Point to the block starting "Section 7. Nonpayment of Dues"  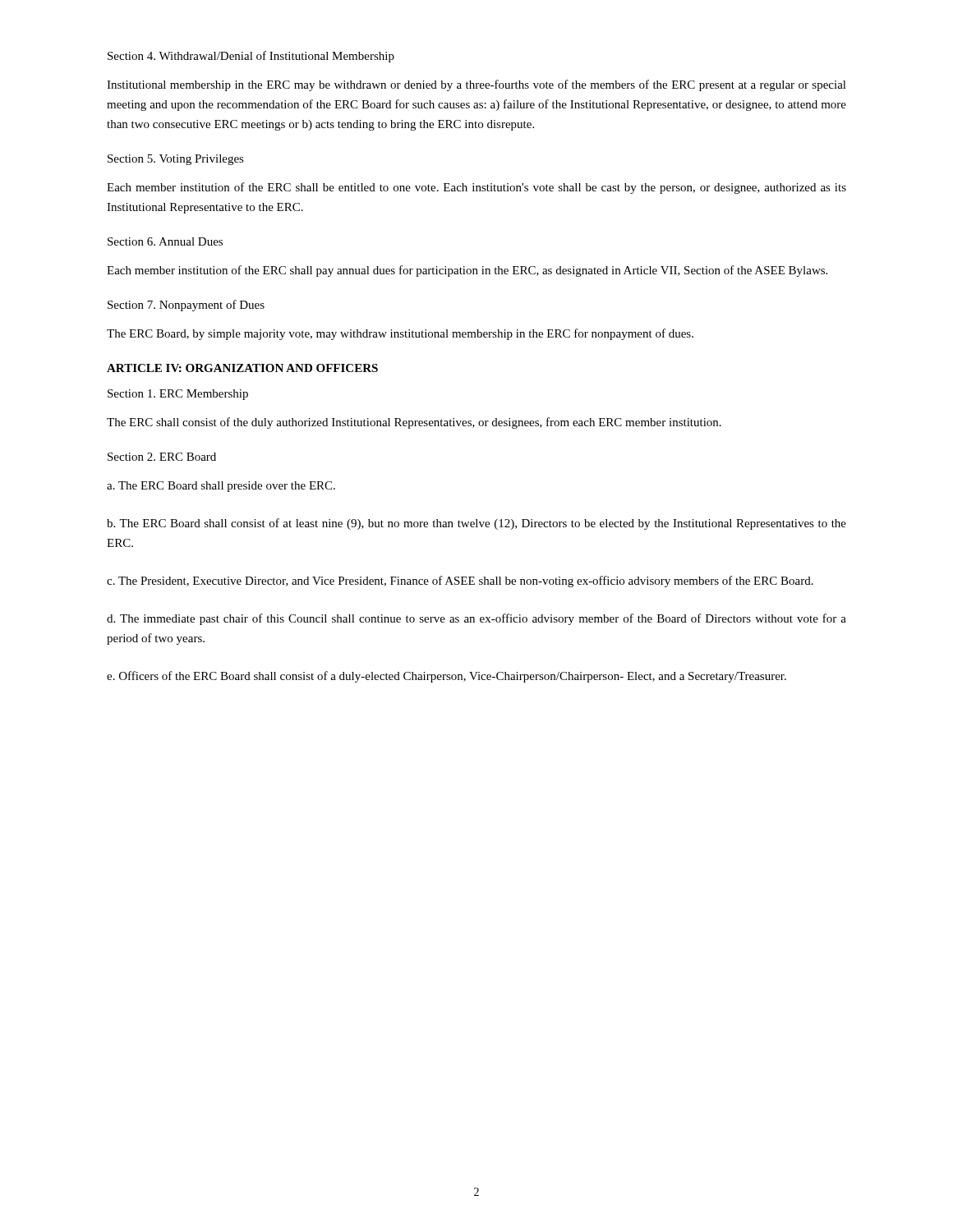click(x=186, y=305)
